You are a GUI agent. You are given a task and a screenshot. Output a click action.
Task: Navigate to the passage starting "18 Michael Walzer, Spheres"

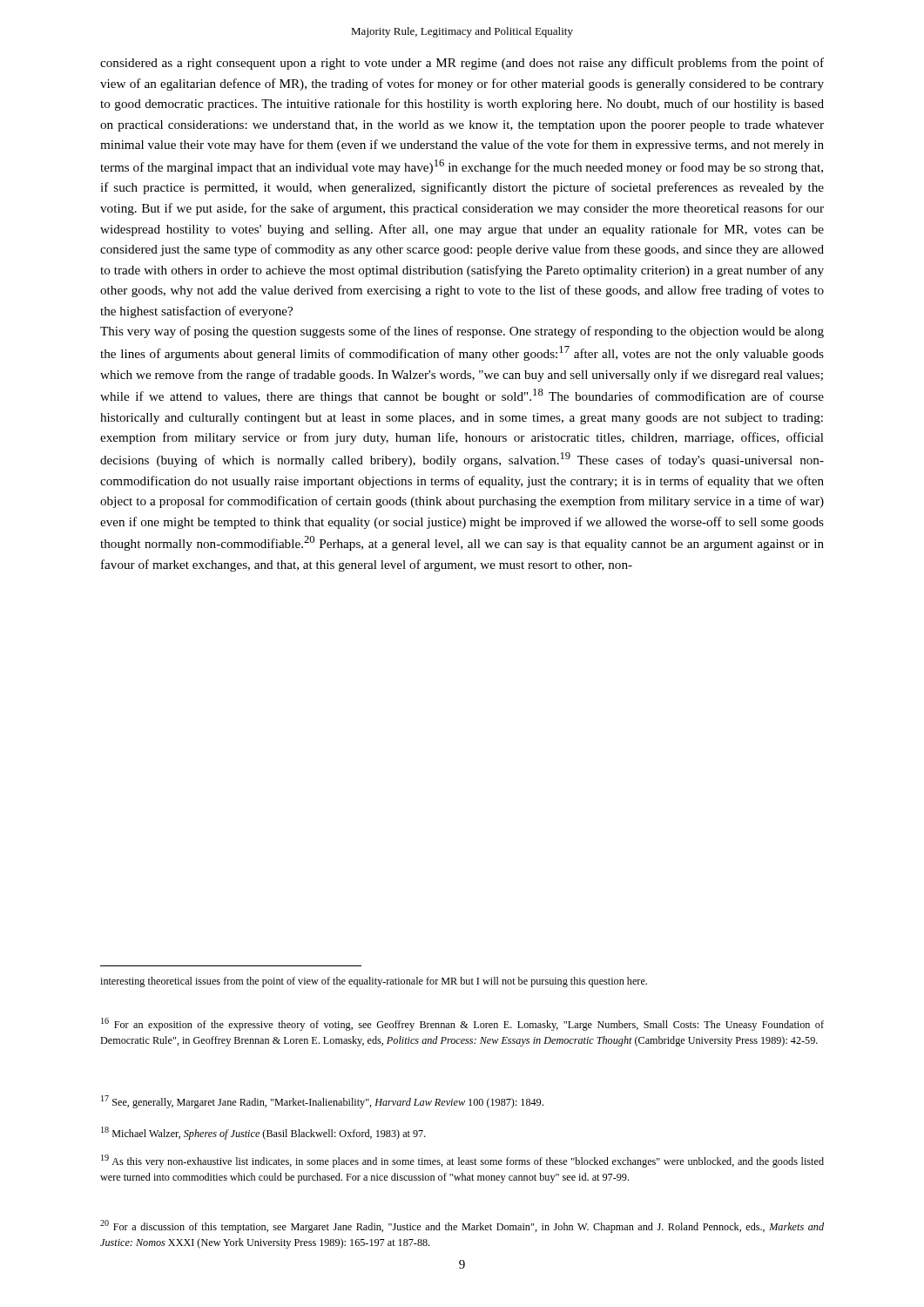click(263, 1133)
